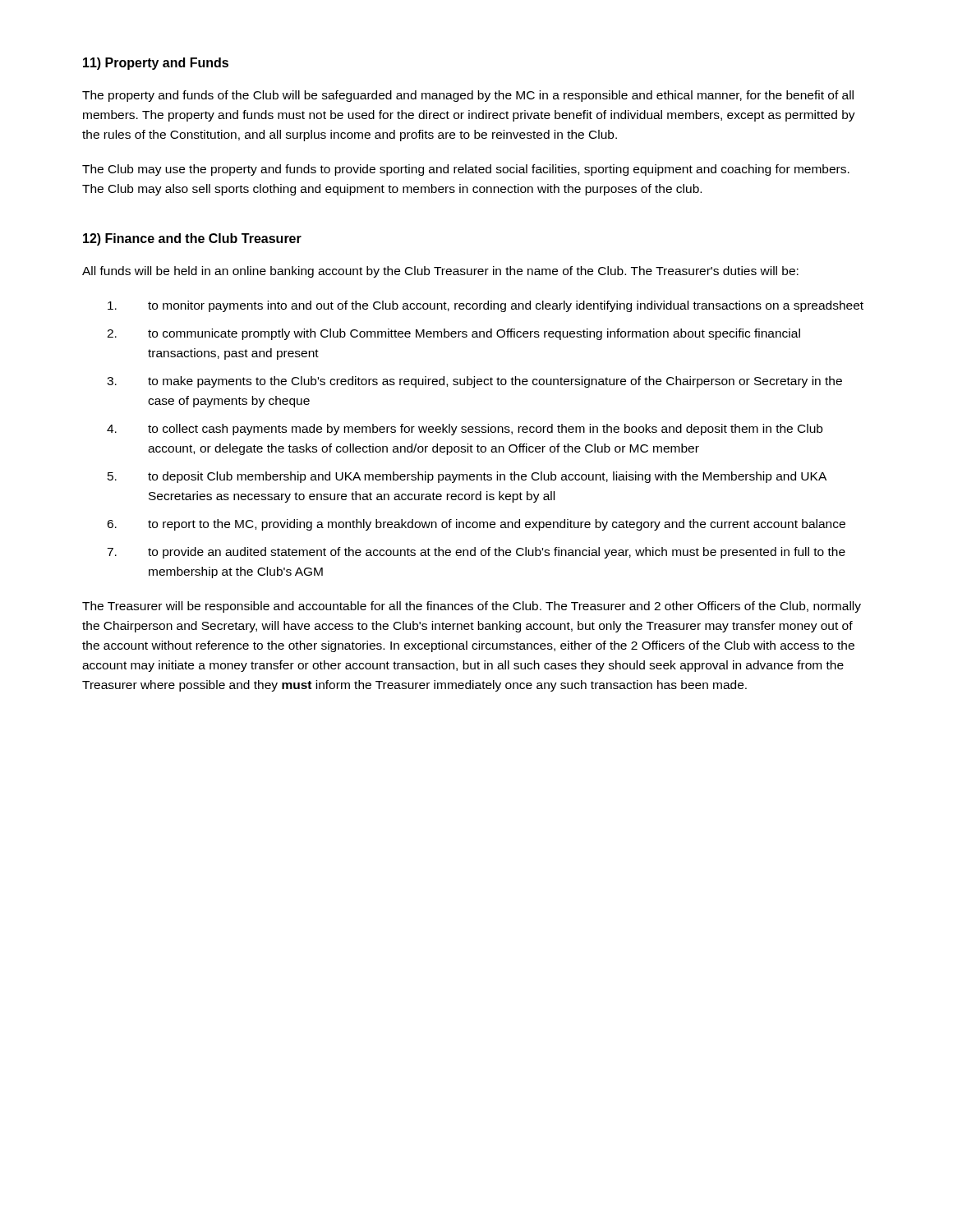Where is the passage that starts "All funds will be held"?

tap(441, 271)
